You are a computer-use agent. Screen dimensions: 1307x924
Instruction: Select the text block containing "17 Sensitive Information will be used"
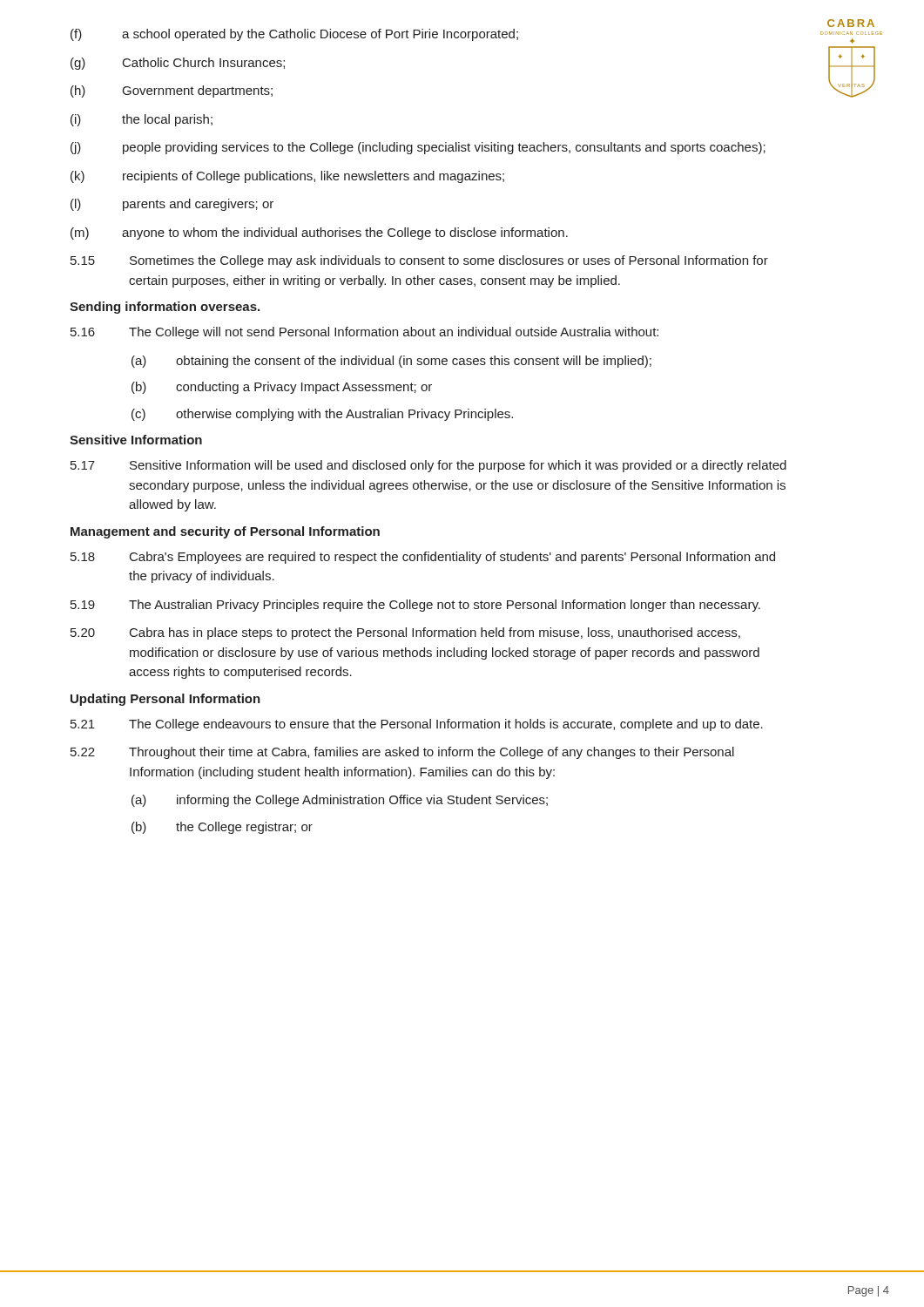tap(434, 485)
